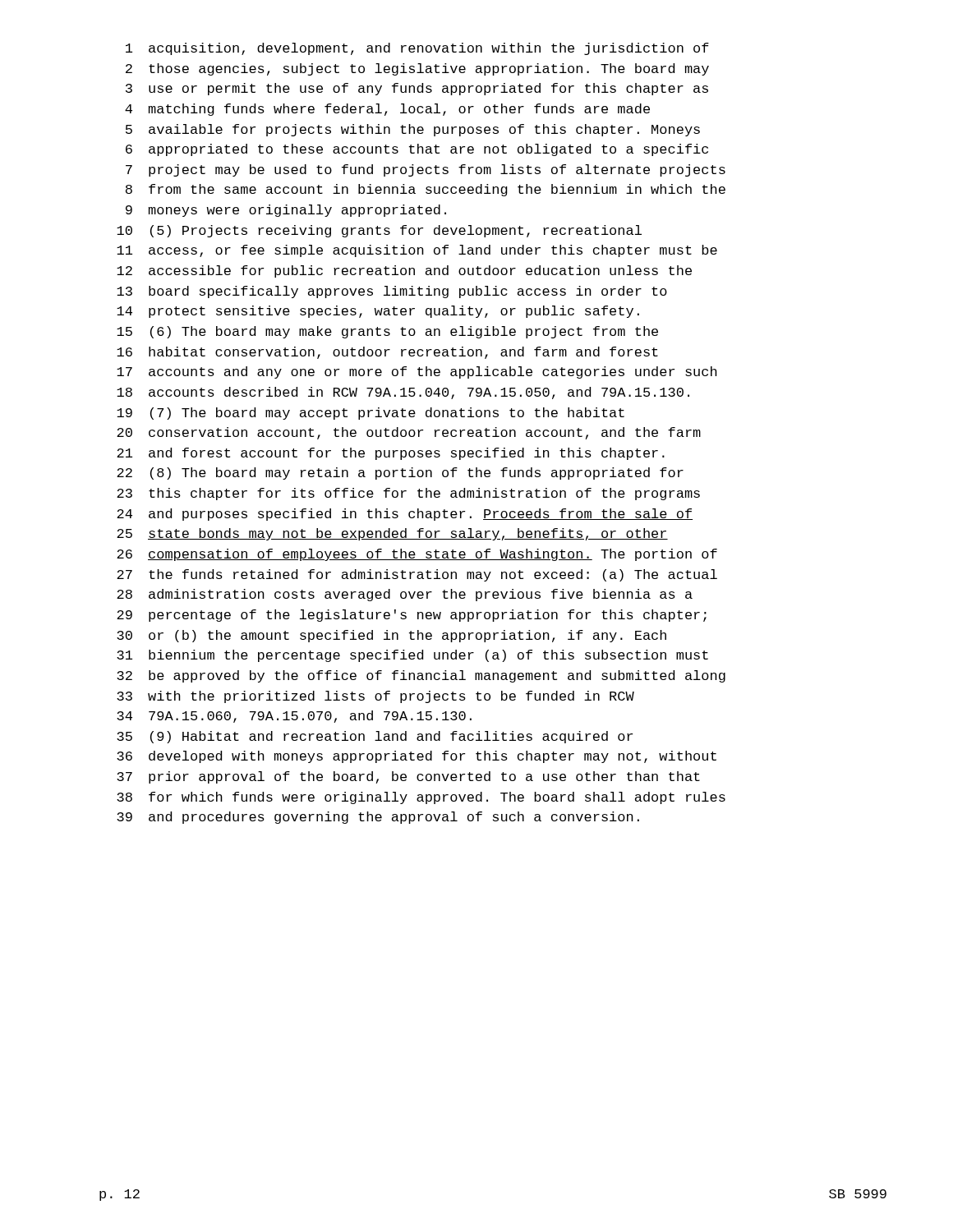This screenshot has height=1232, width=953.
Task: Point to the block beginning "19 (7) The board may accept private"
Action: [493, 434]
